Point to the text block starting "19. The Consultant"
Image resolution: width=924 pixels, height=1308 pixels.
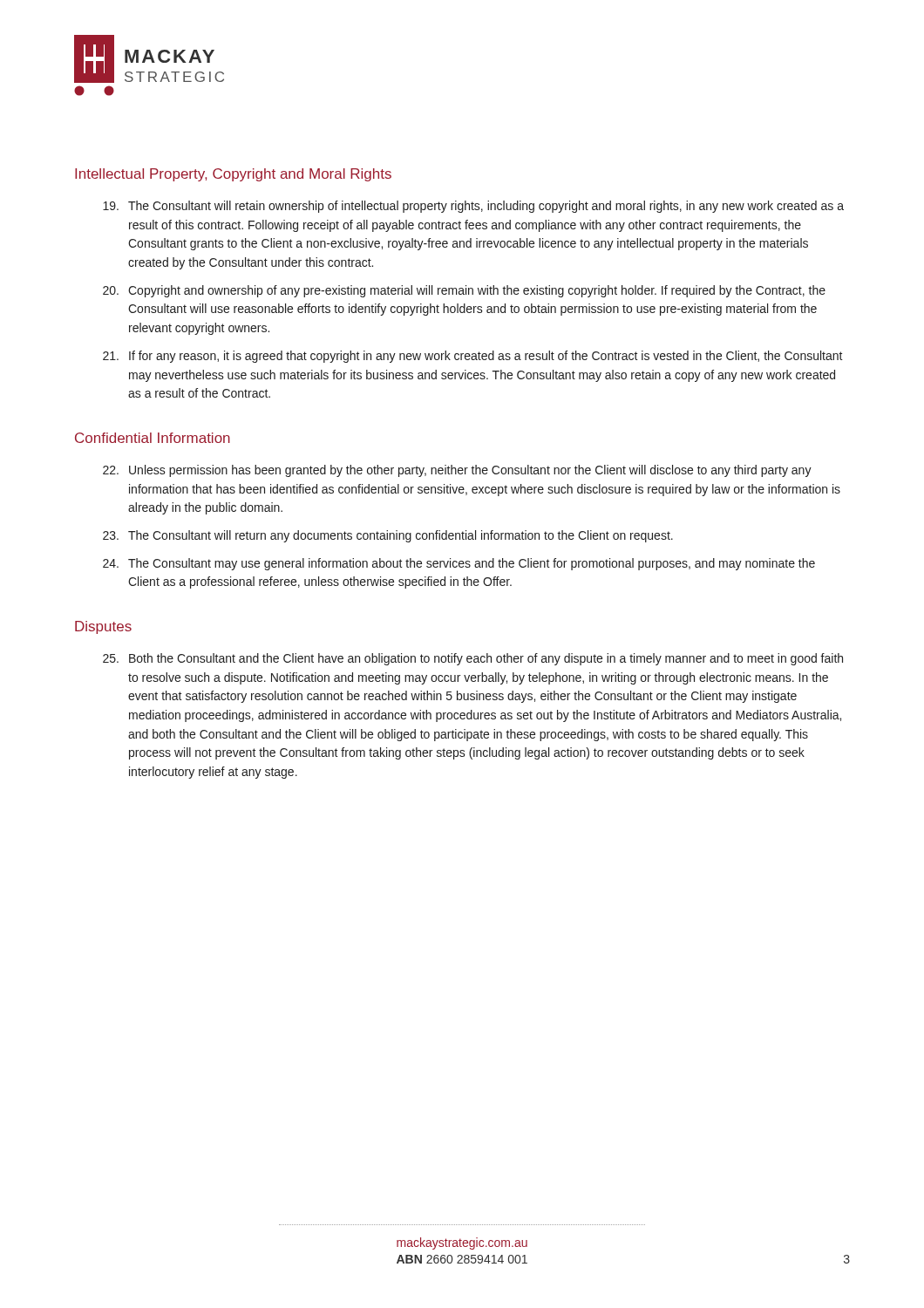[462, 235]
